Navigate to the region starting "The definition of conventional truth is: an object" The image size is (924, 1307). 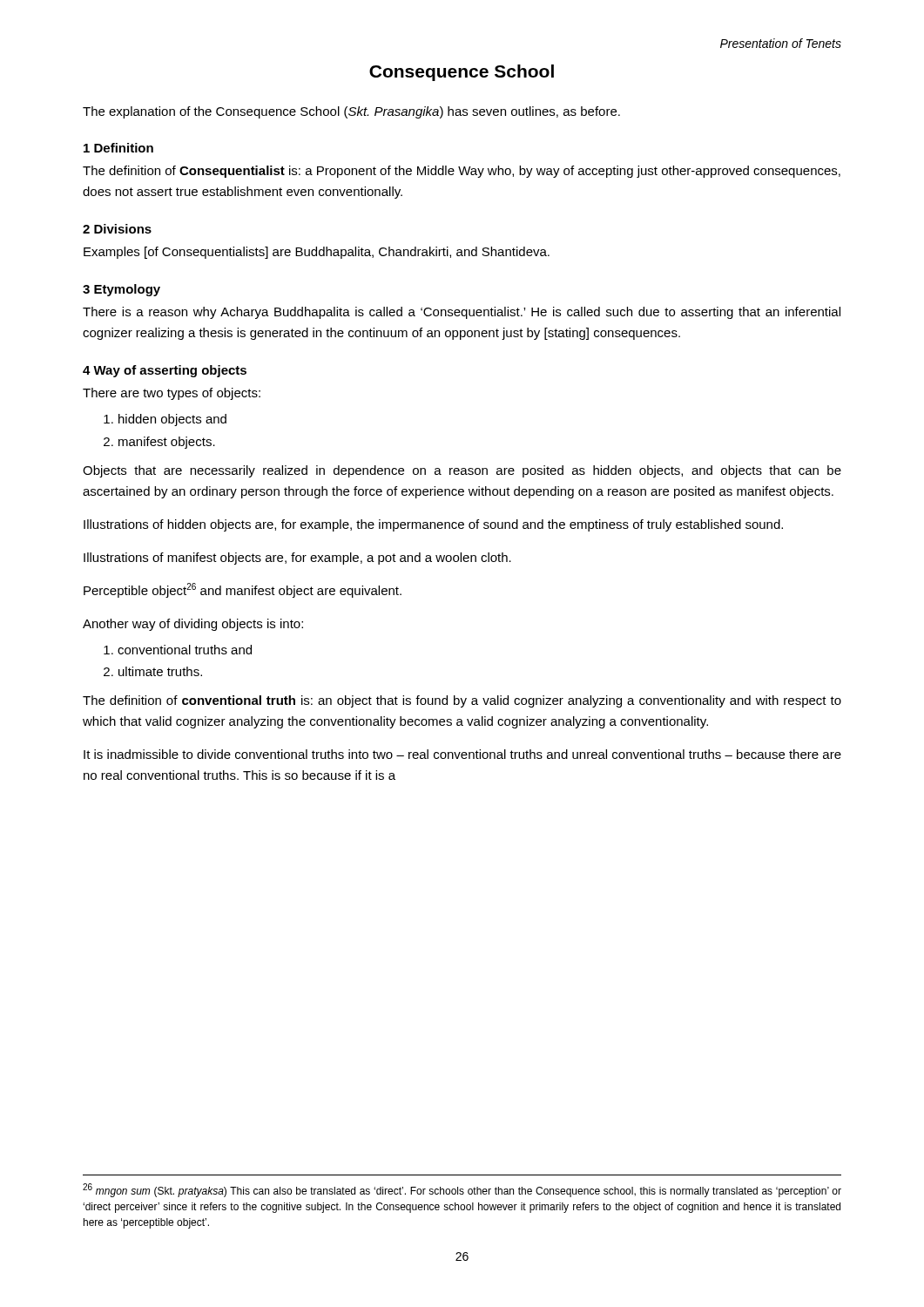click(462, 711)
